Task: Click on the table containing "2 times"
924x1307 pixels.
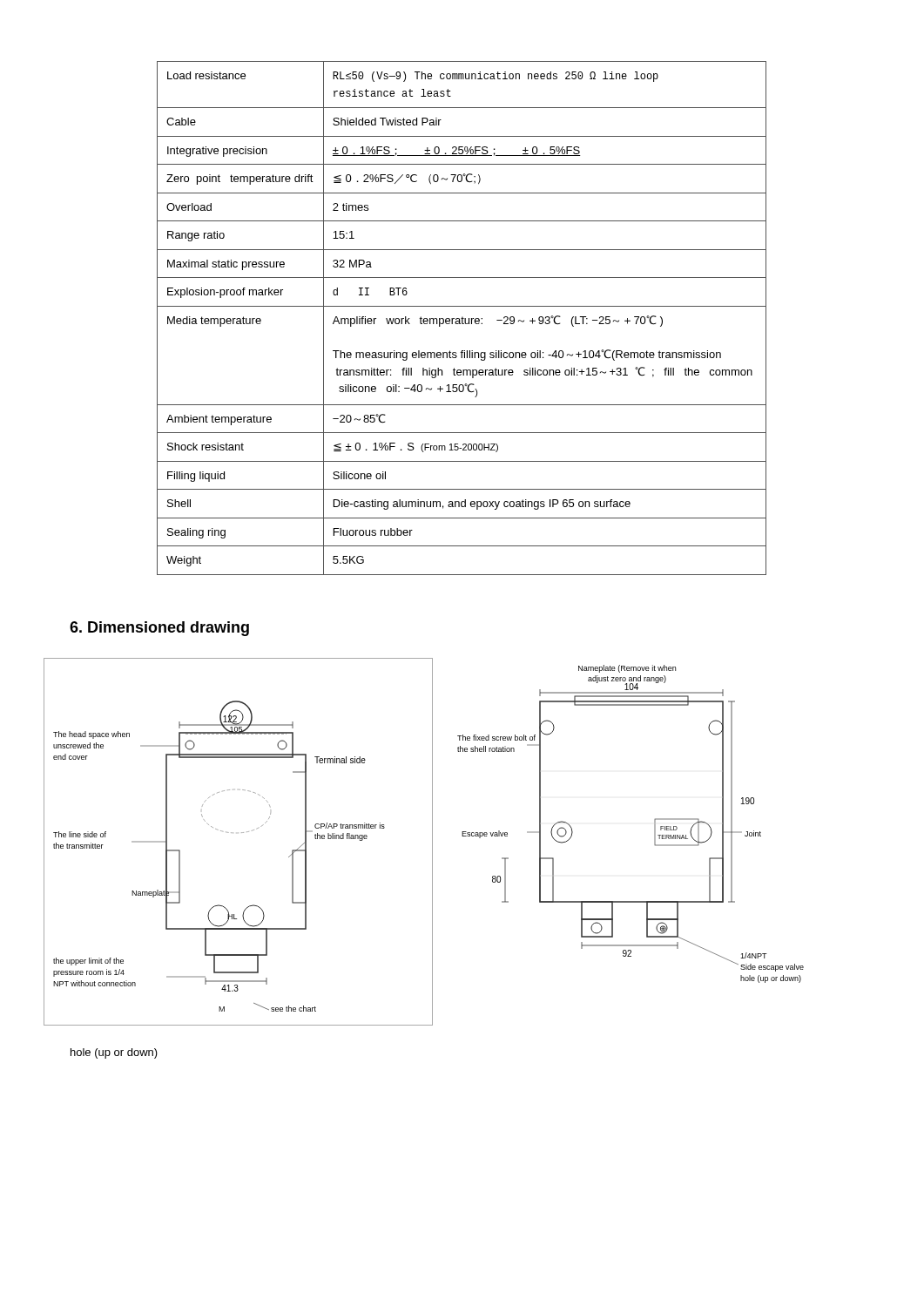Action: [x=462, y=301]
